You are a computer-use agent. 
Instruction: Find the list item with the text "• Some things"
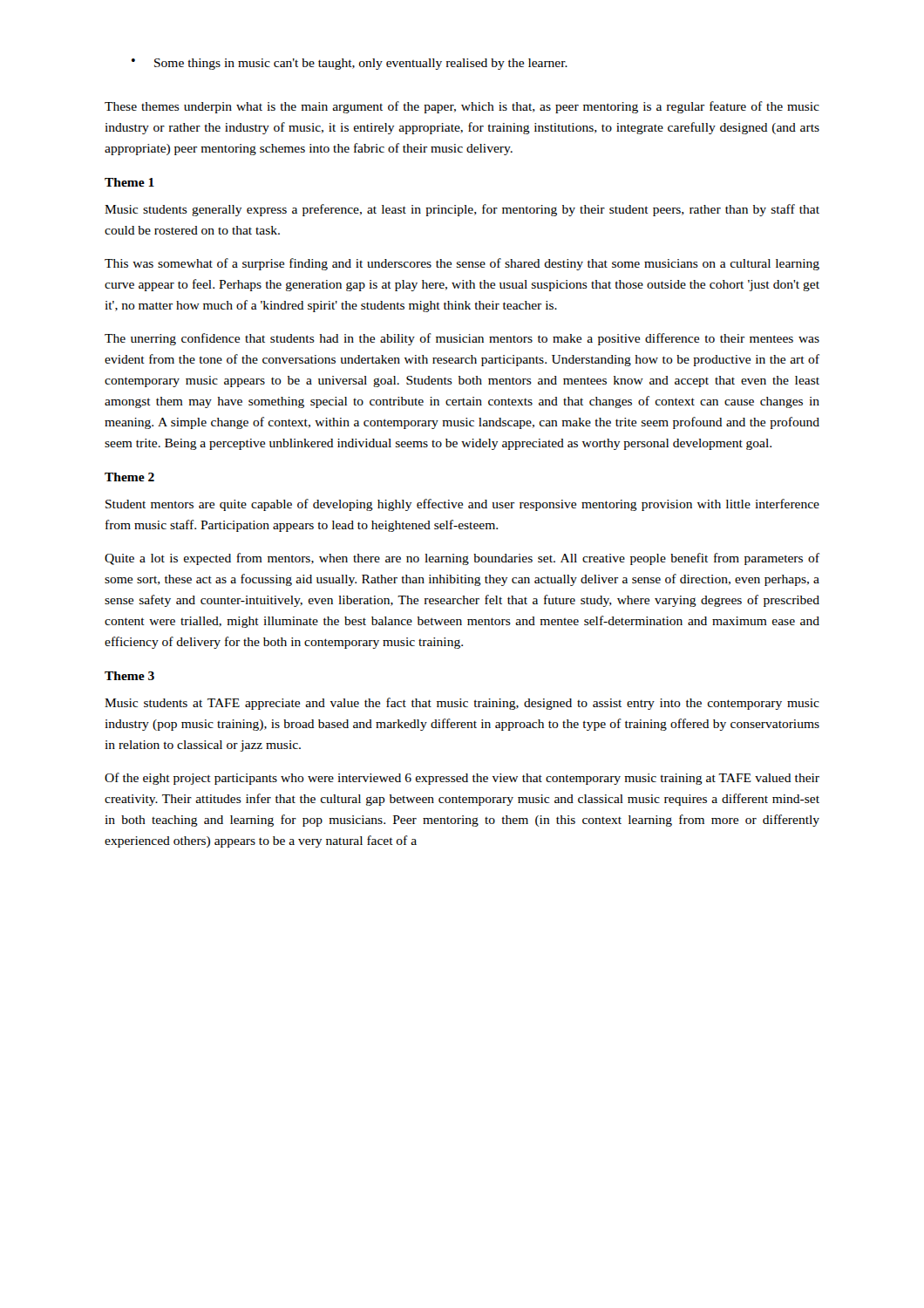(x=475, y=63)
